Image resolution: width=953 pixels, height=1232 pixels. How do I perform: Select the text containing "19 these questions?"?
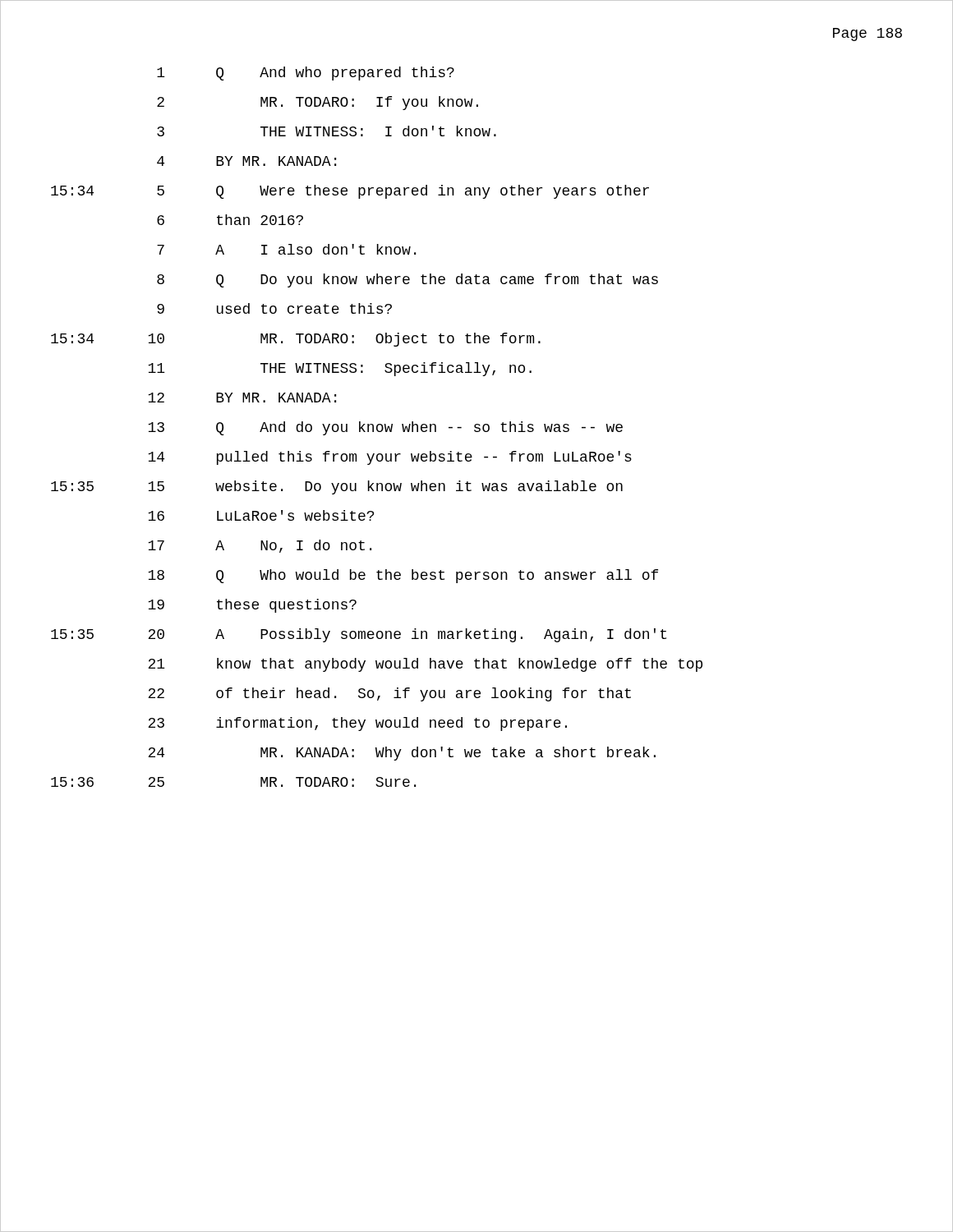pos(252,606)
